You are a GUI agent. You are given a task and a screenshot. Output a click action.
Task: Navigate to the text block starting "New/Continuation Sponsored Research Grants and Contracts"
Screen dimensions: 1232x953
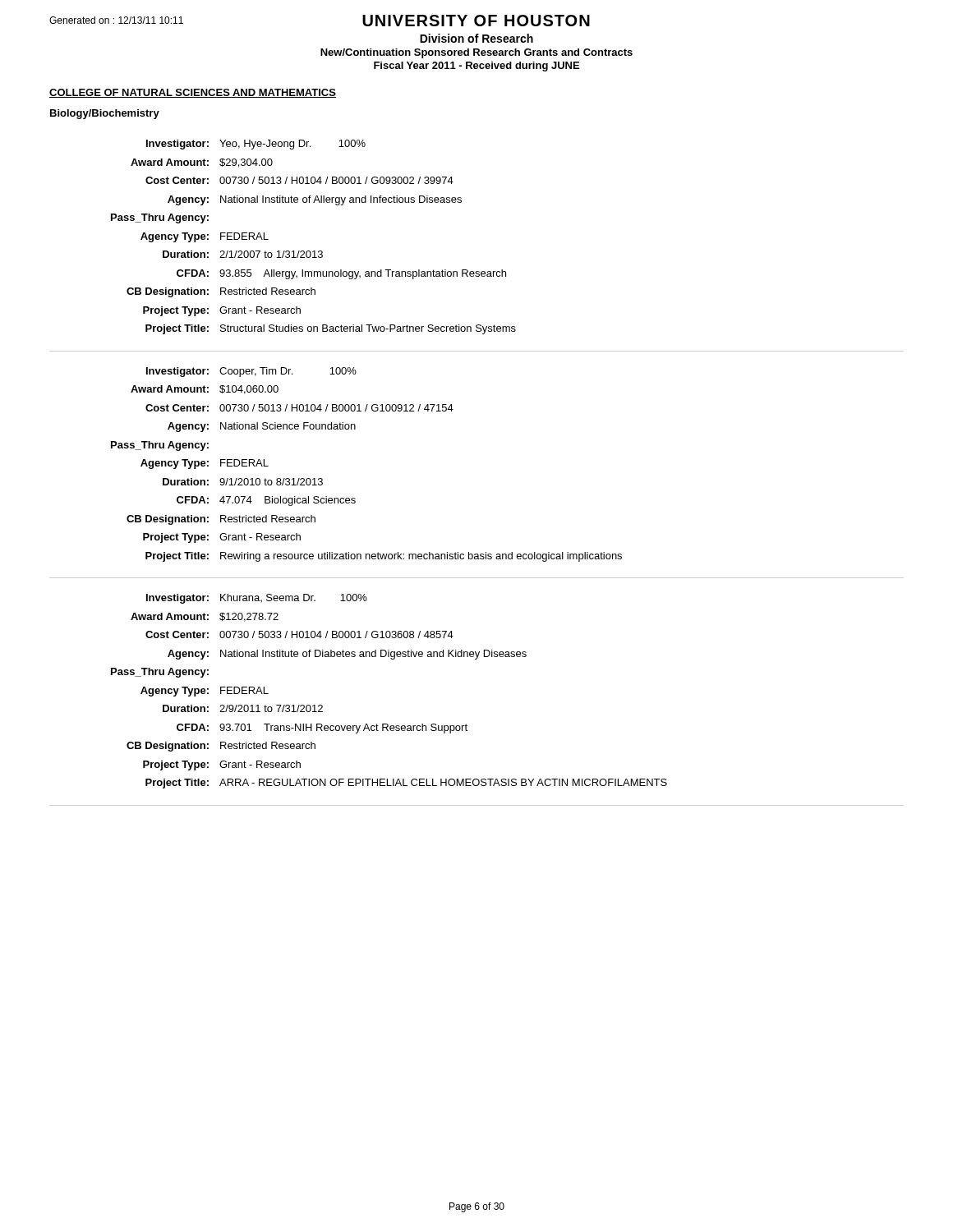point(476,52)
